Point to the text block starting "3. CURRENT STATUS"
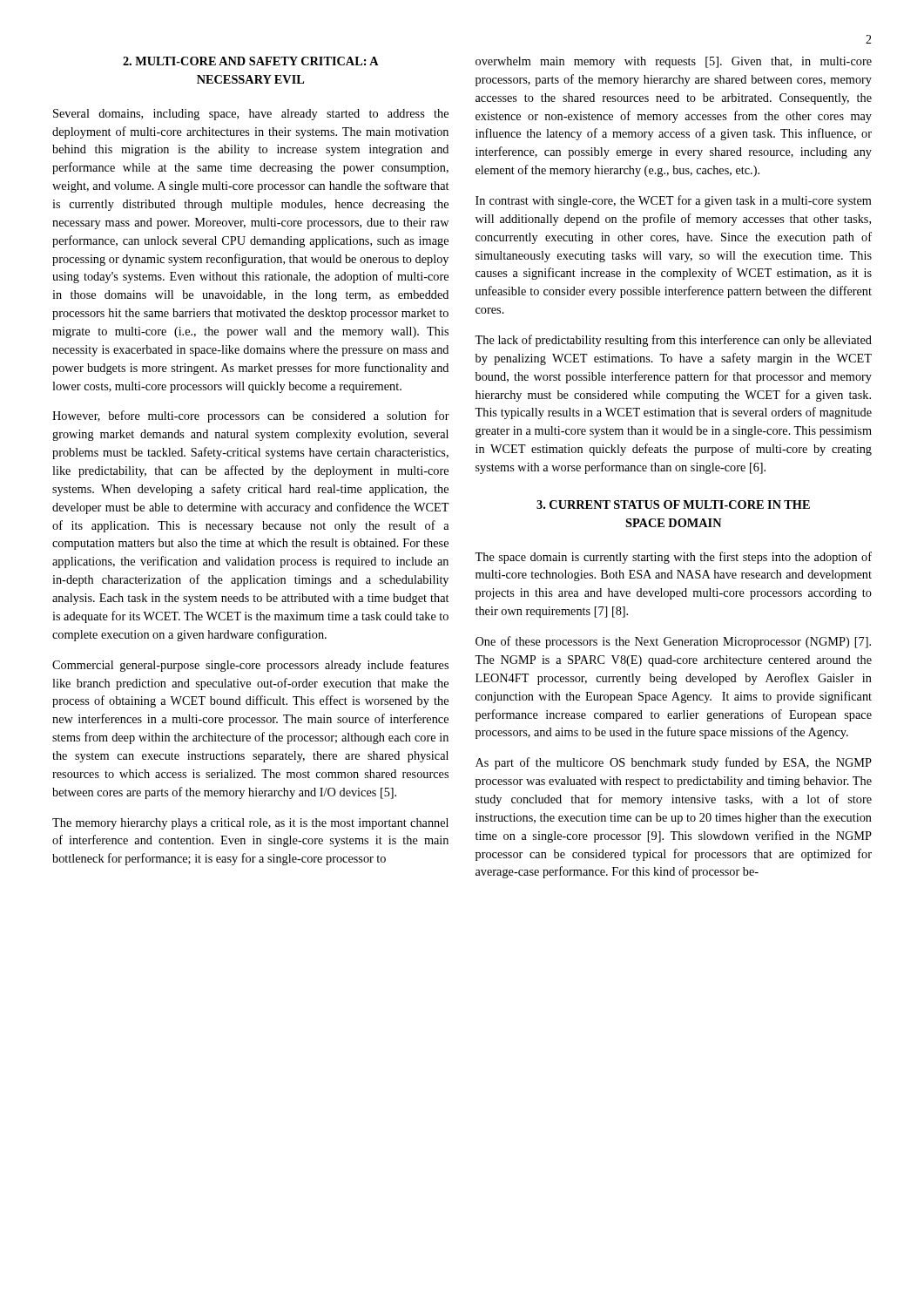 click(x=673, y=514)
